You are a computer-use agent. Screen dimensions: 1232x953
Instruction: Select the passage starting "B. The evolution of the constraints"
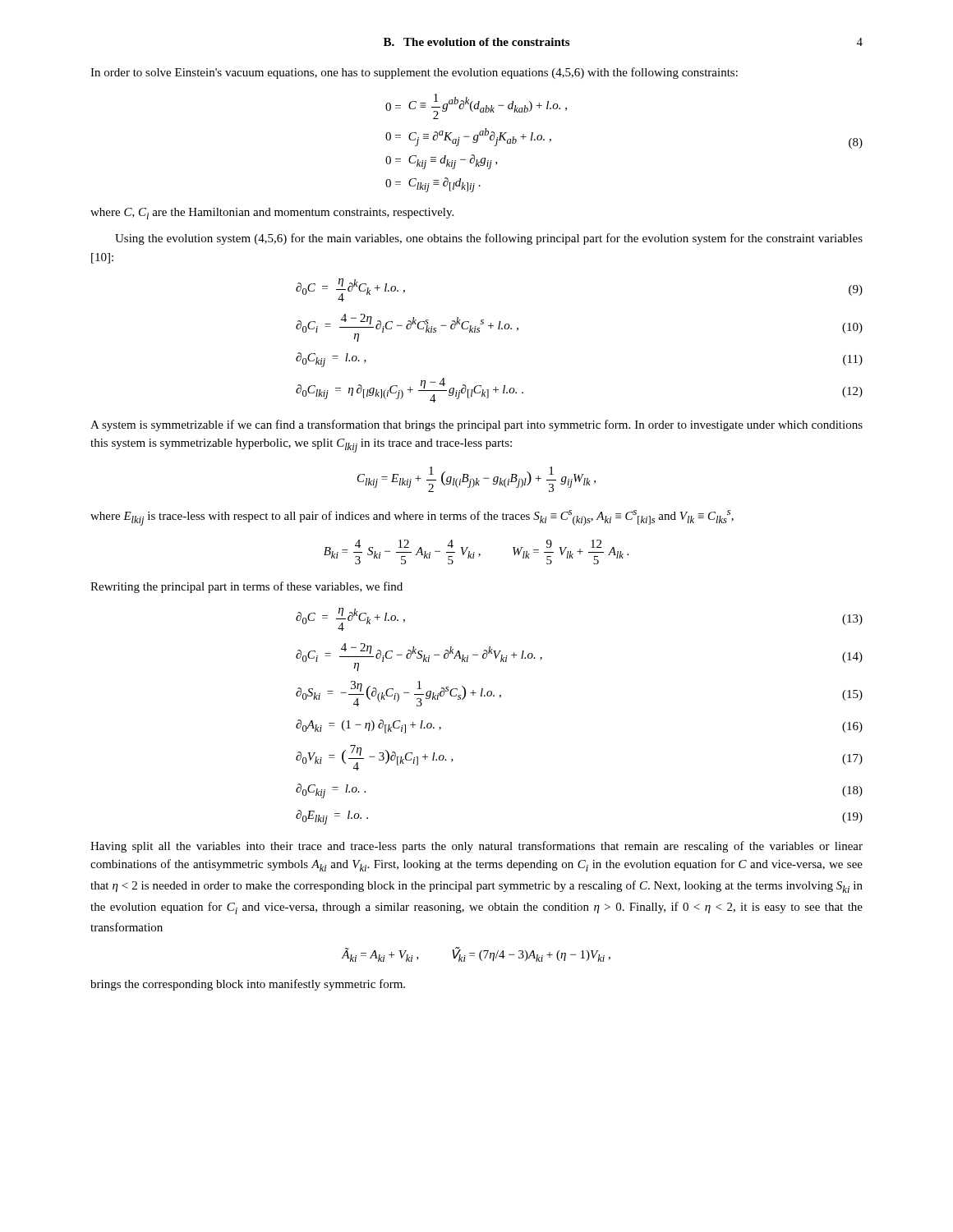click(x=476, y=42)
